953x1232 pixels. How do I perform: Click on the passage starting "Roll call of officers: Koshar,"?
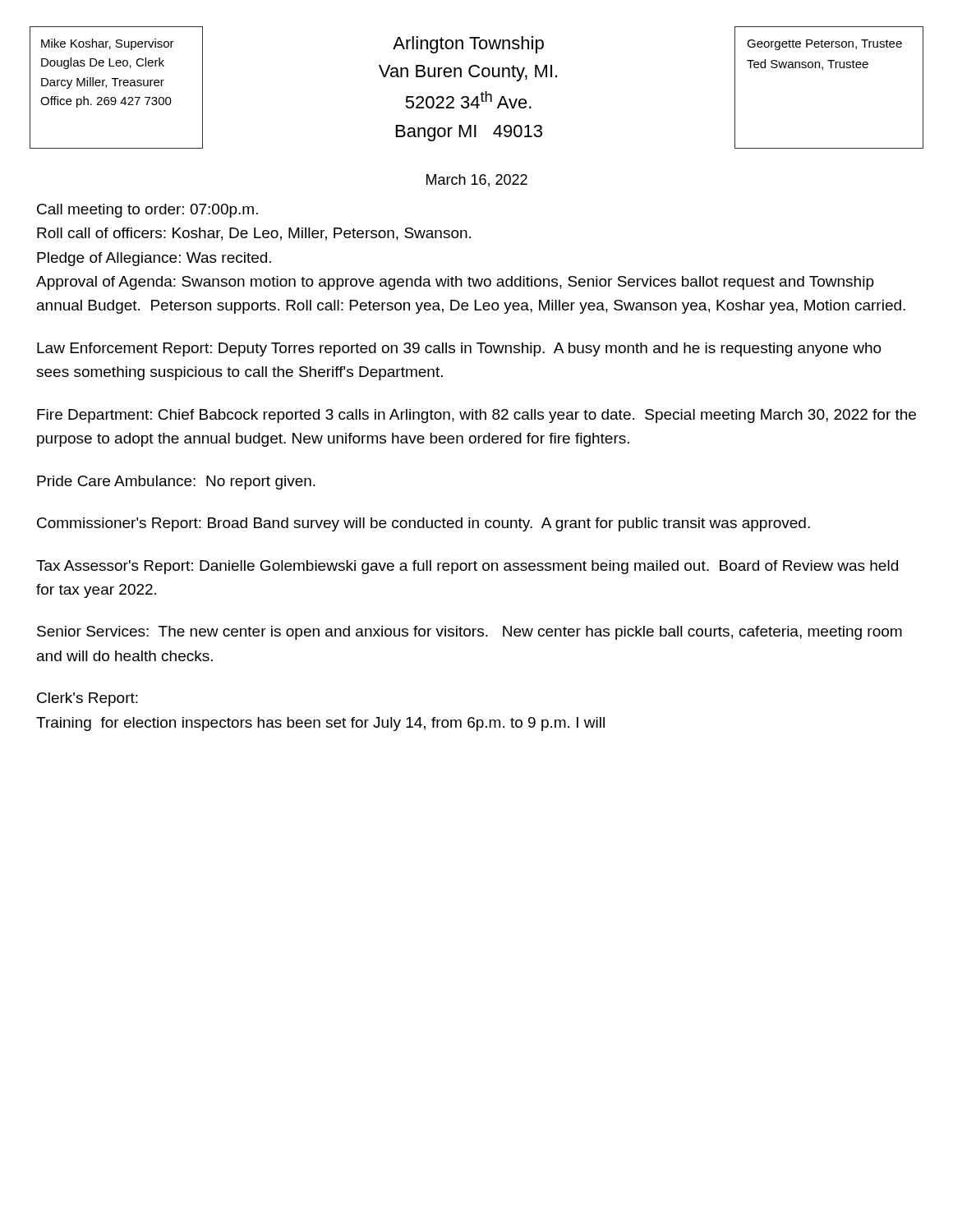(x=254, y=233)
